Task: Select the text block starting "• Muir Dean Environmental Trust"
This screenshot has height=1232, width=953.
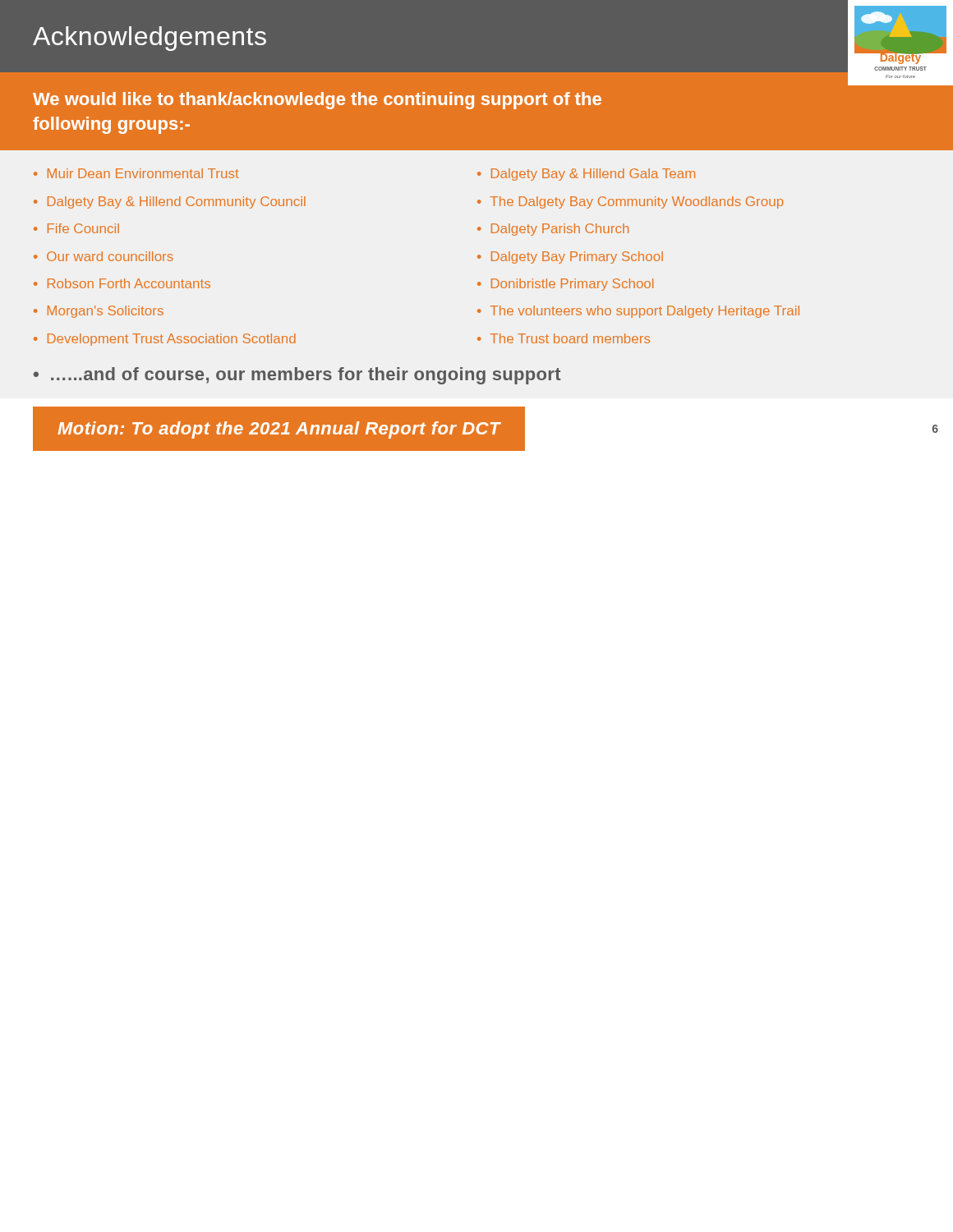Action: tap(136, 175)
